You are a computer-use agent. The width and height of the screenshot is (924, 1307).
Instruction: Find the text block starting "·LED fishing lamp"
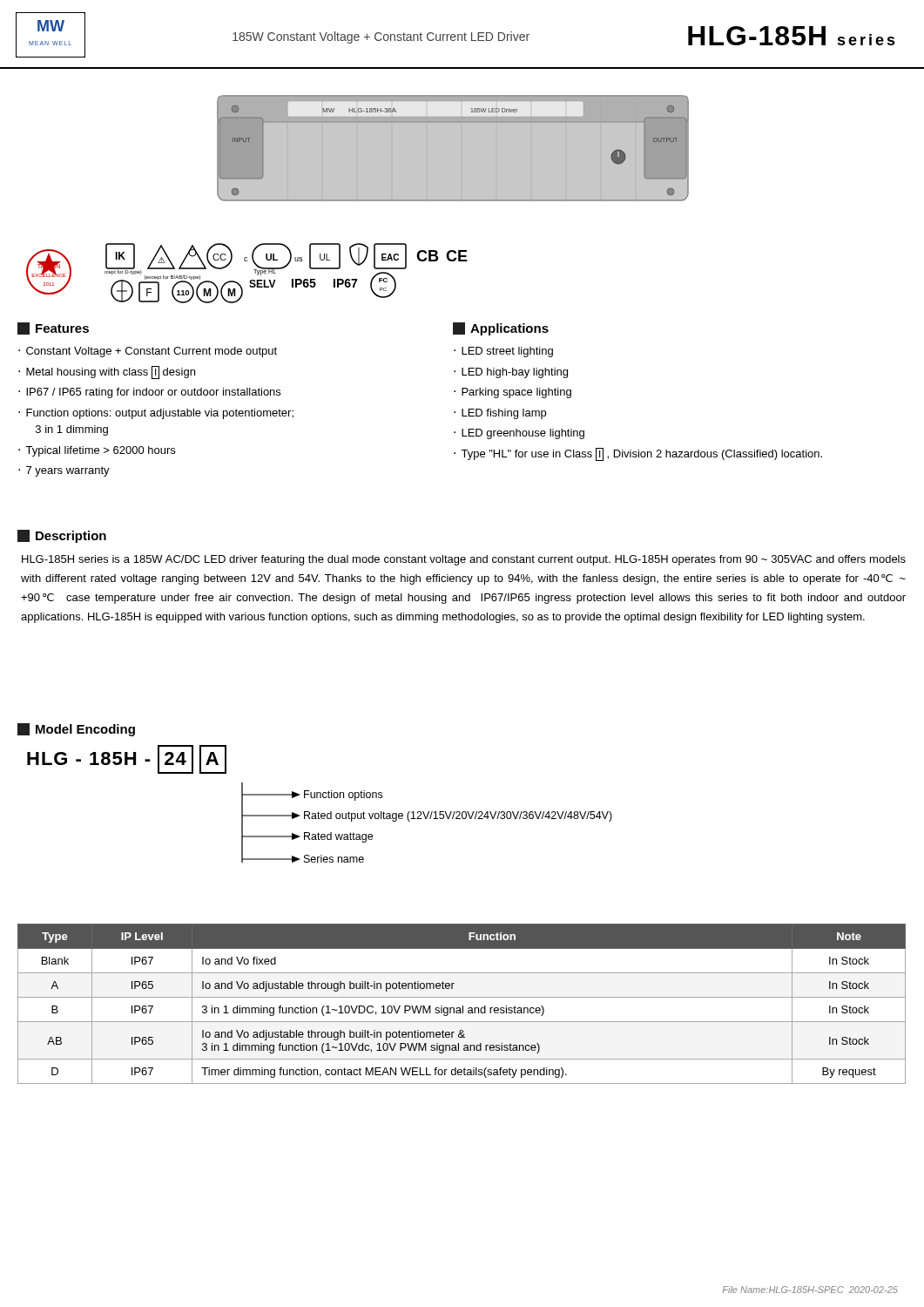click(x=500, y=412)
